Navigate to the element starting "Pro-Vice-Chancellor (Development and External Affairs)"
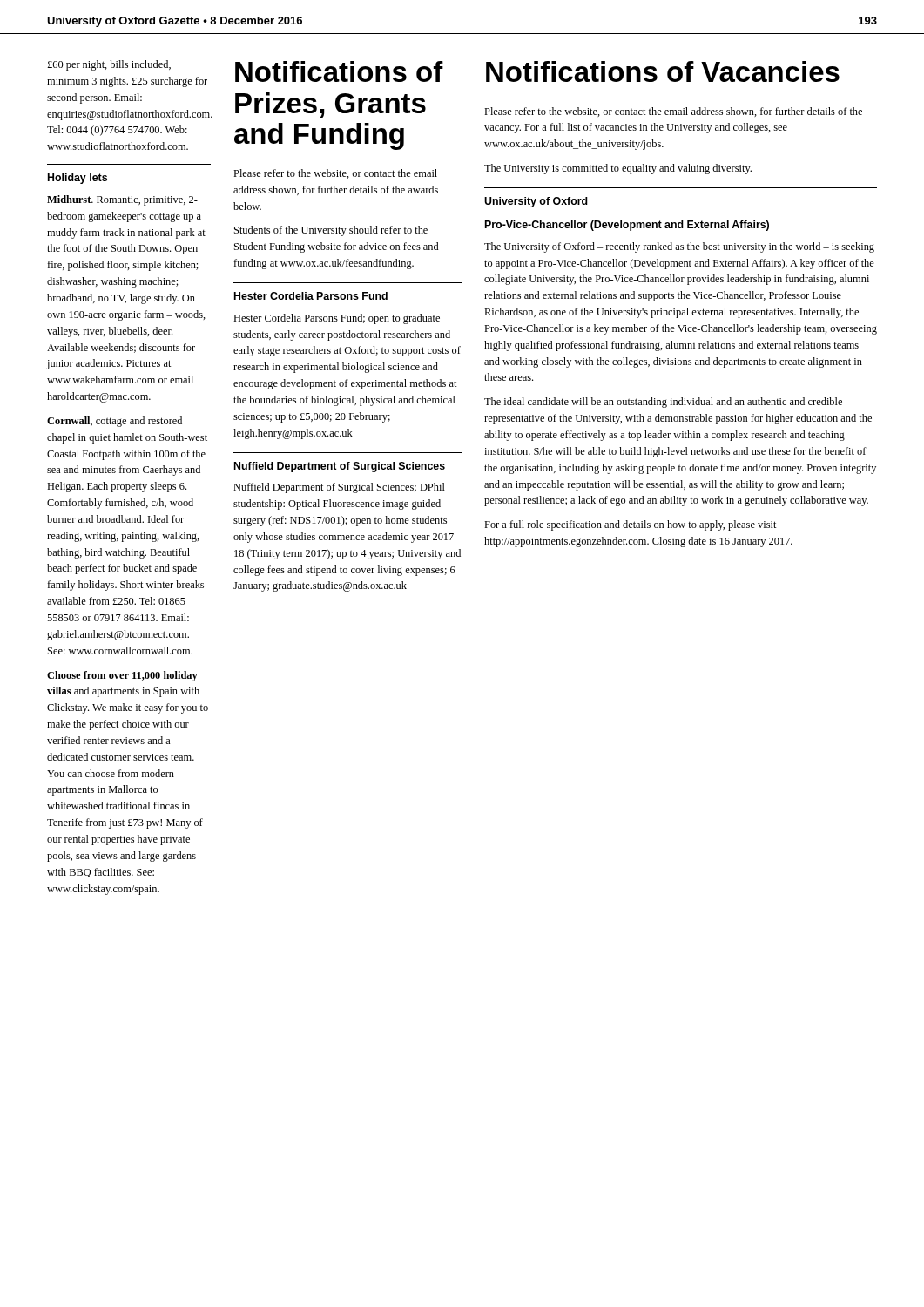Screen dimensions: 1307x924 coord(627,225)
